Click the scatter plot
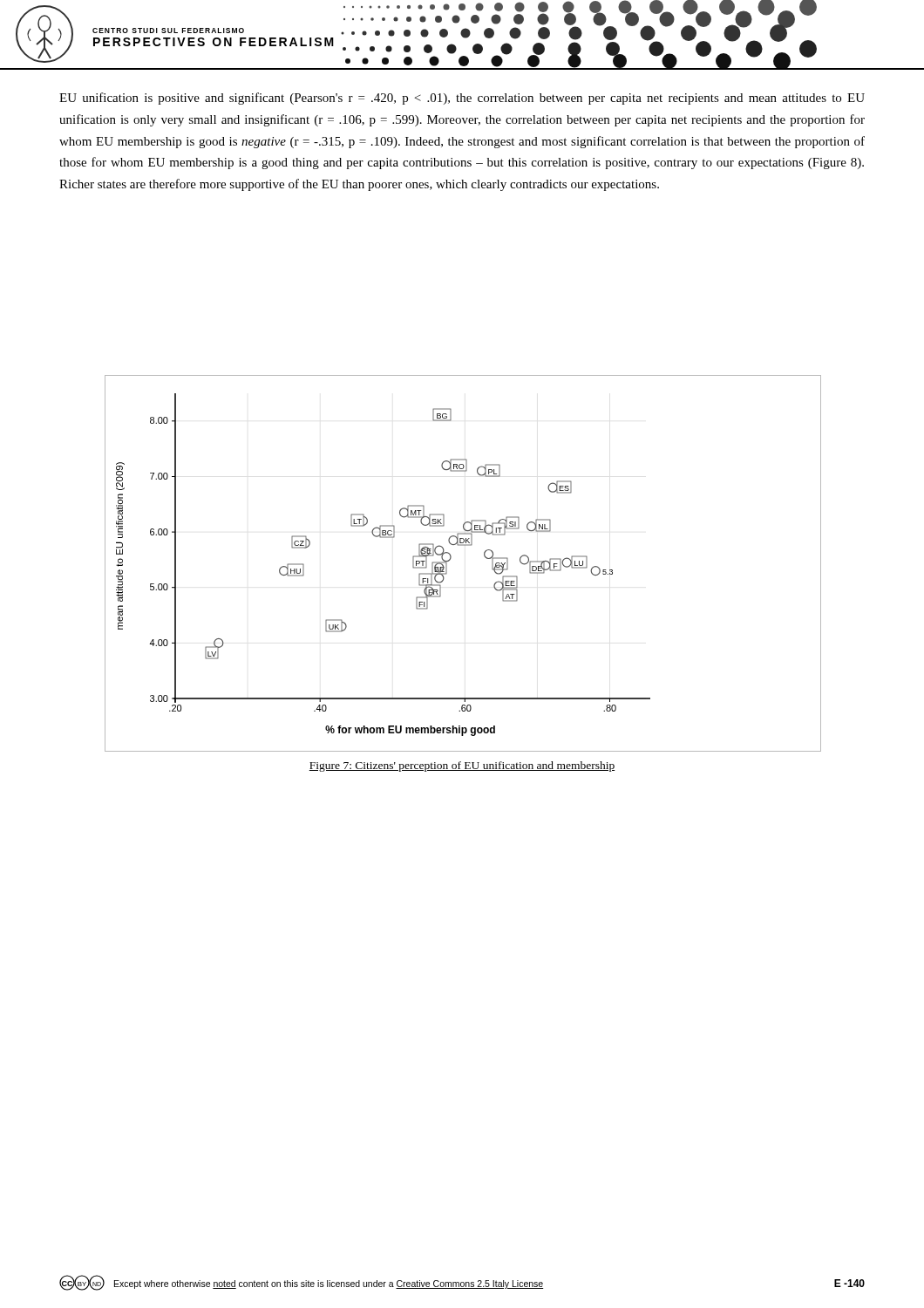924x1308 pixels. (x=462, y=563)
